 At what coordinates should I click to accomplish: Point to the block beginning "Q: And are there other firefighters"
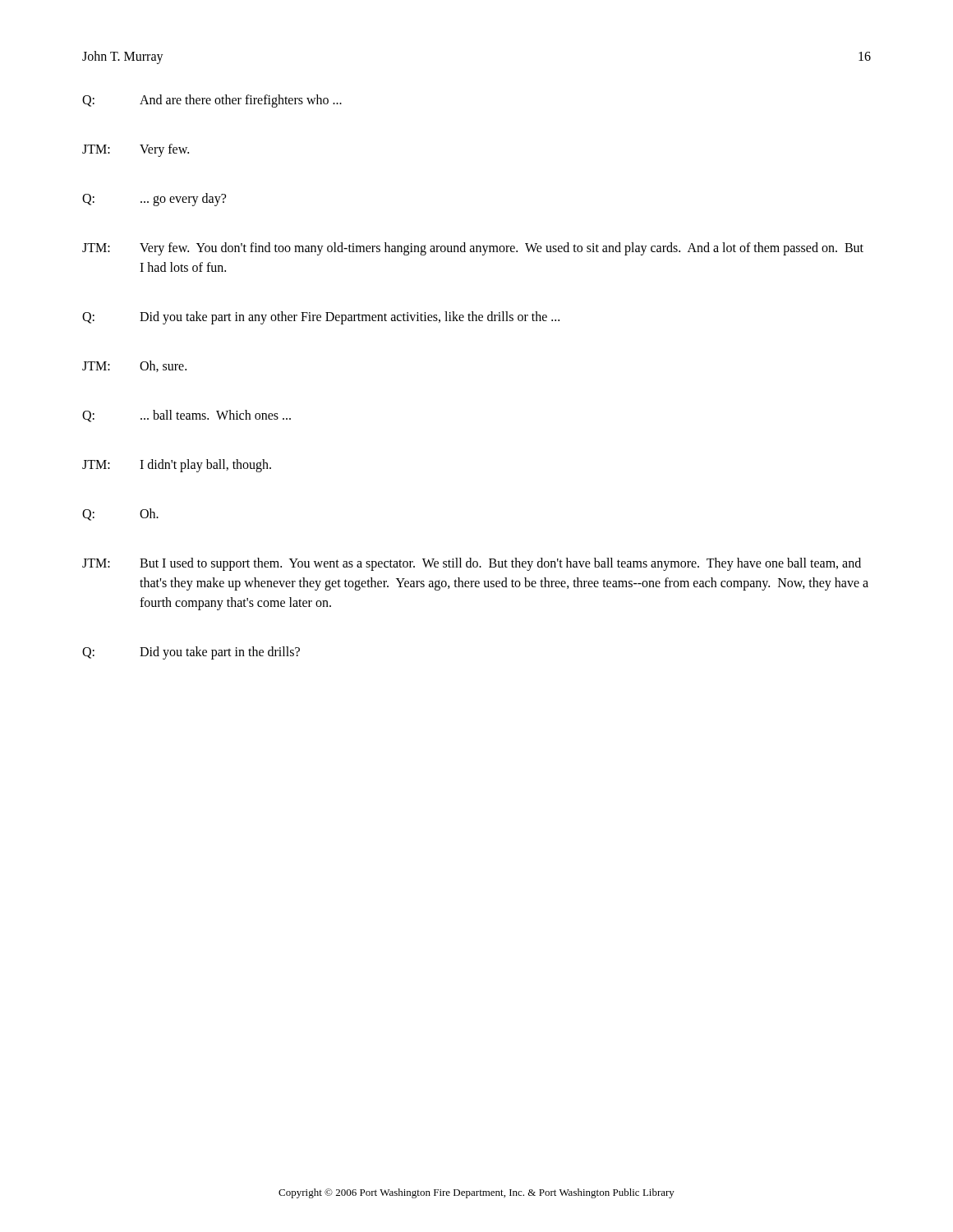[x=212, y=101]
